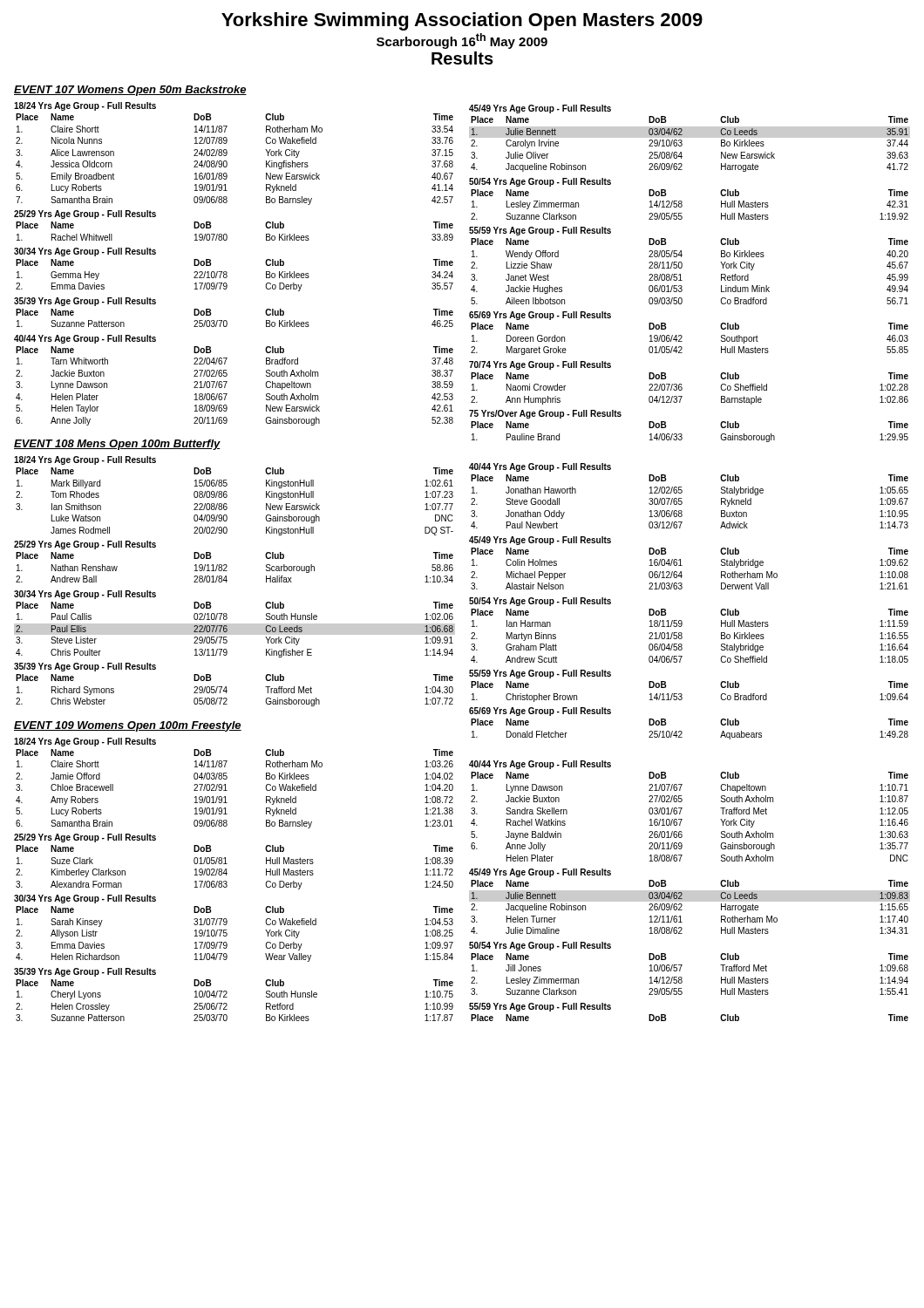Select the table that reads "Carolyn Irvine"

pos(689,273)
